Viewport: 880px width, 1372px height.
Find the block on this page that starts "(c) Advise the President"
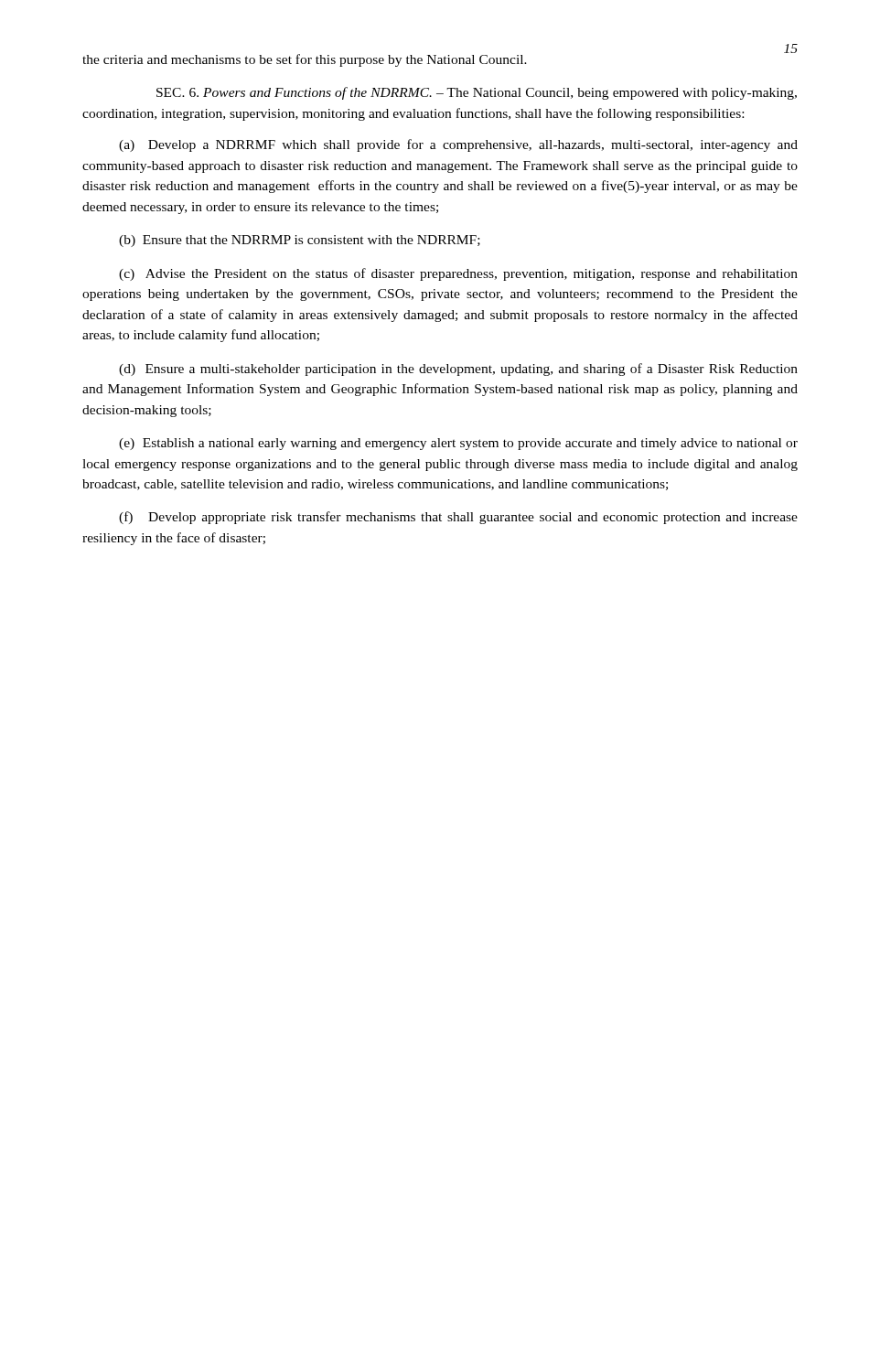tap(440, 304)
